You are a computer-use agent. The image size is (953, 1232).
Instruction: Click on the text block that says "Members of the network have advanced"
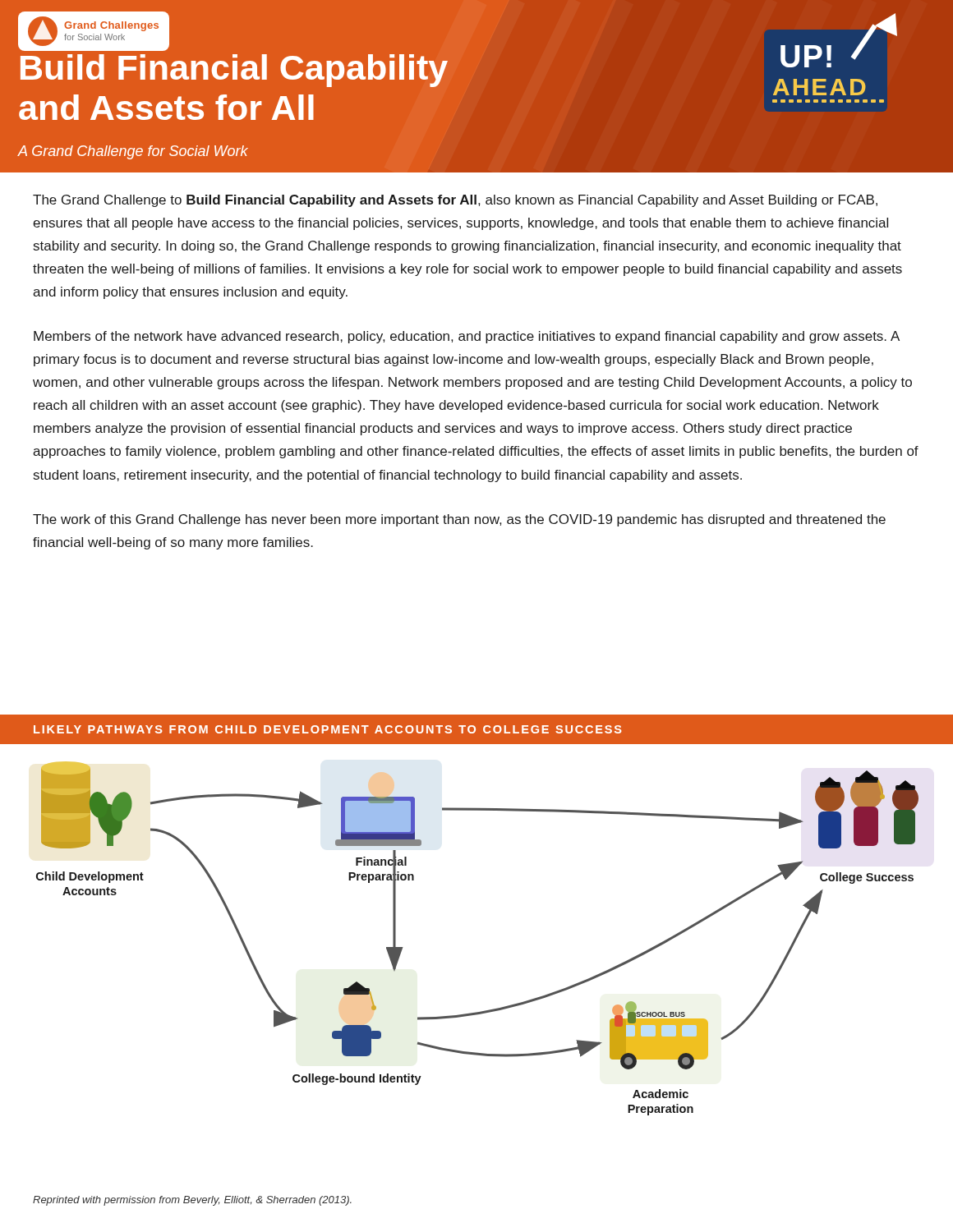tap(475, 406)
